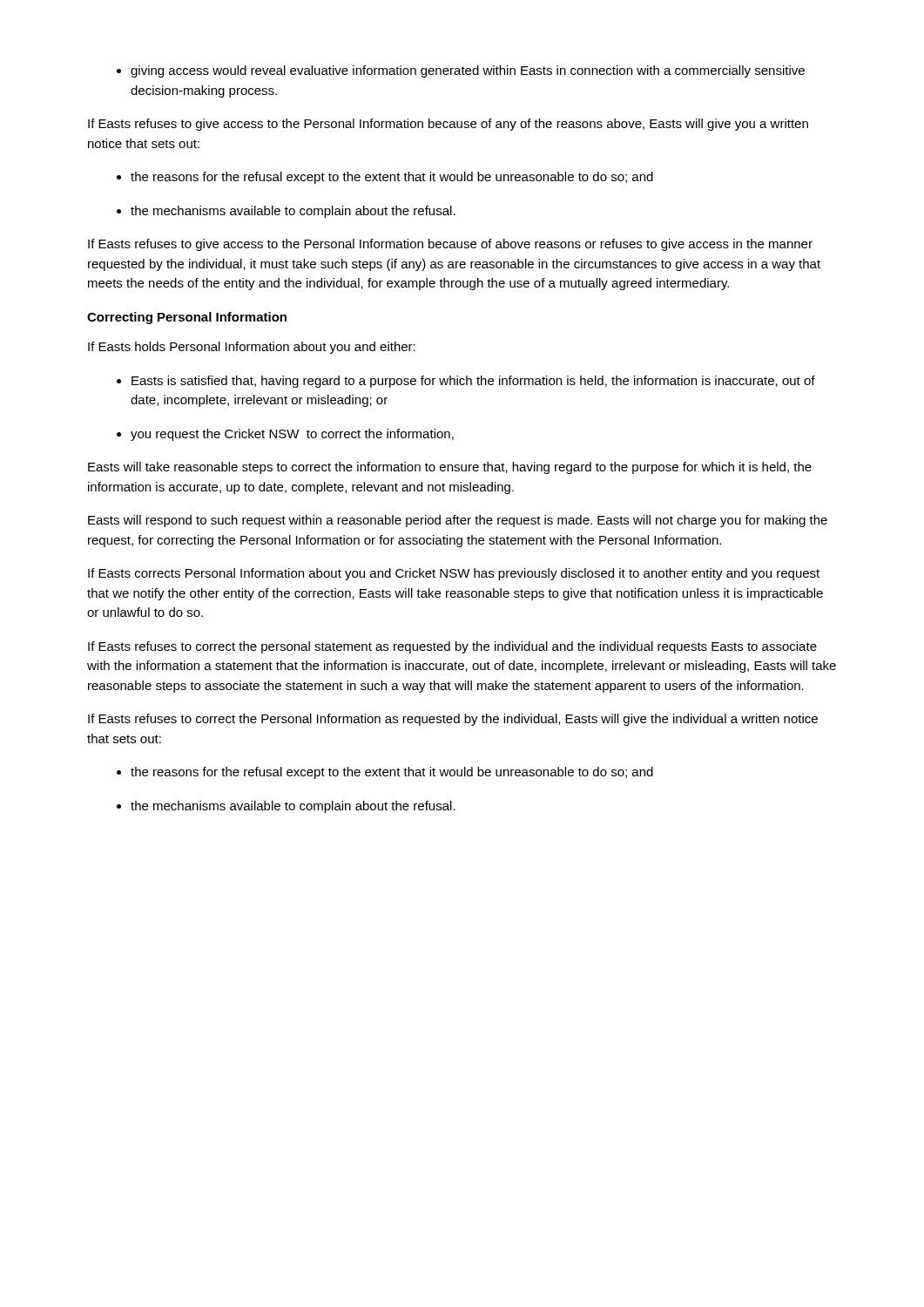
Task: Navigate to the block starting "Easts is satisfied"
Action: click(x=473, y=390)
